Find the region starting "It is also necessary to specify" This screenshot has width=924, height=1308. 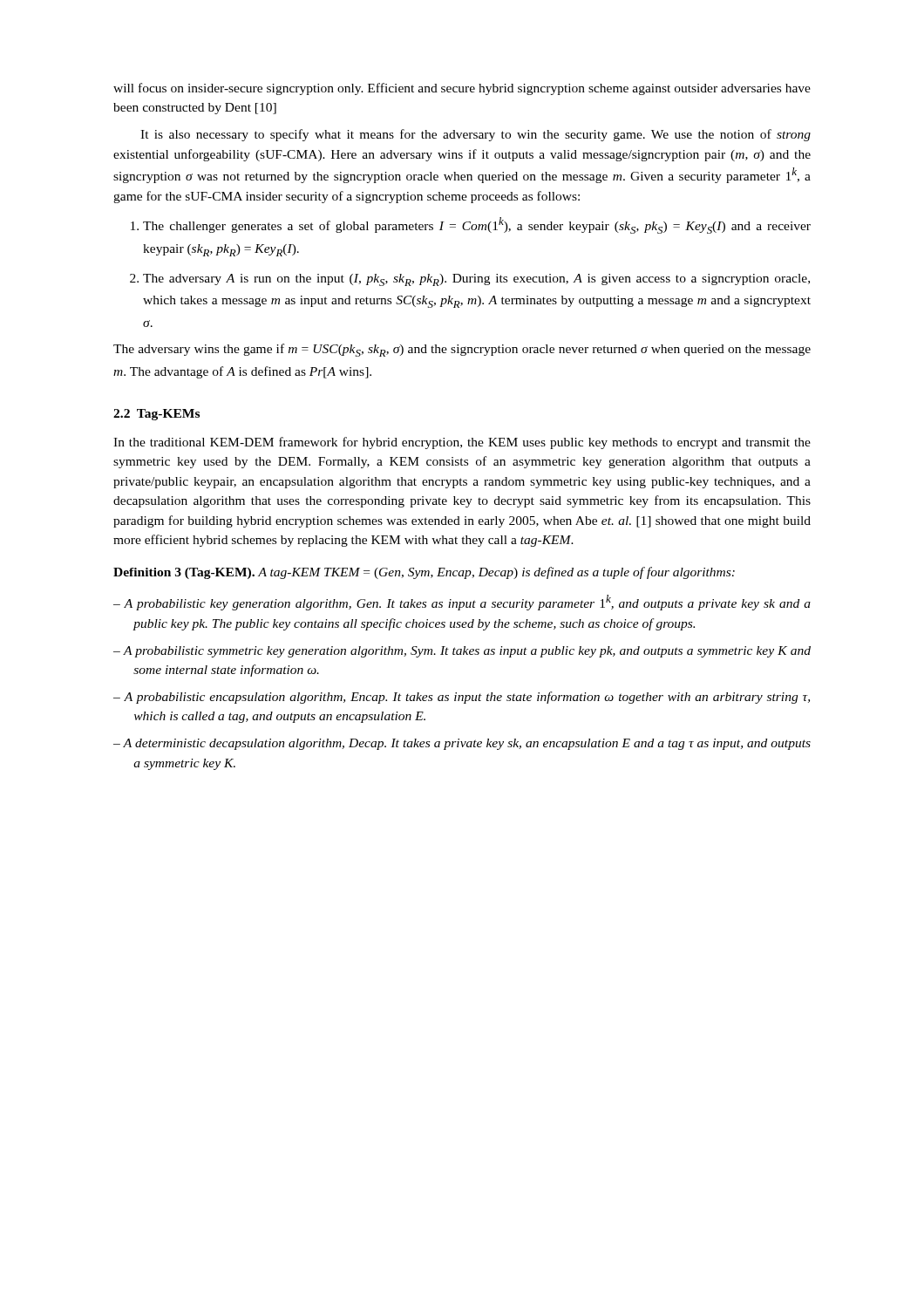[x=462, y=166]
